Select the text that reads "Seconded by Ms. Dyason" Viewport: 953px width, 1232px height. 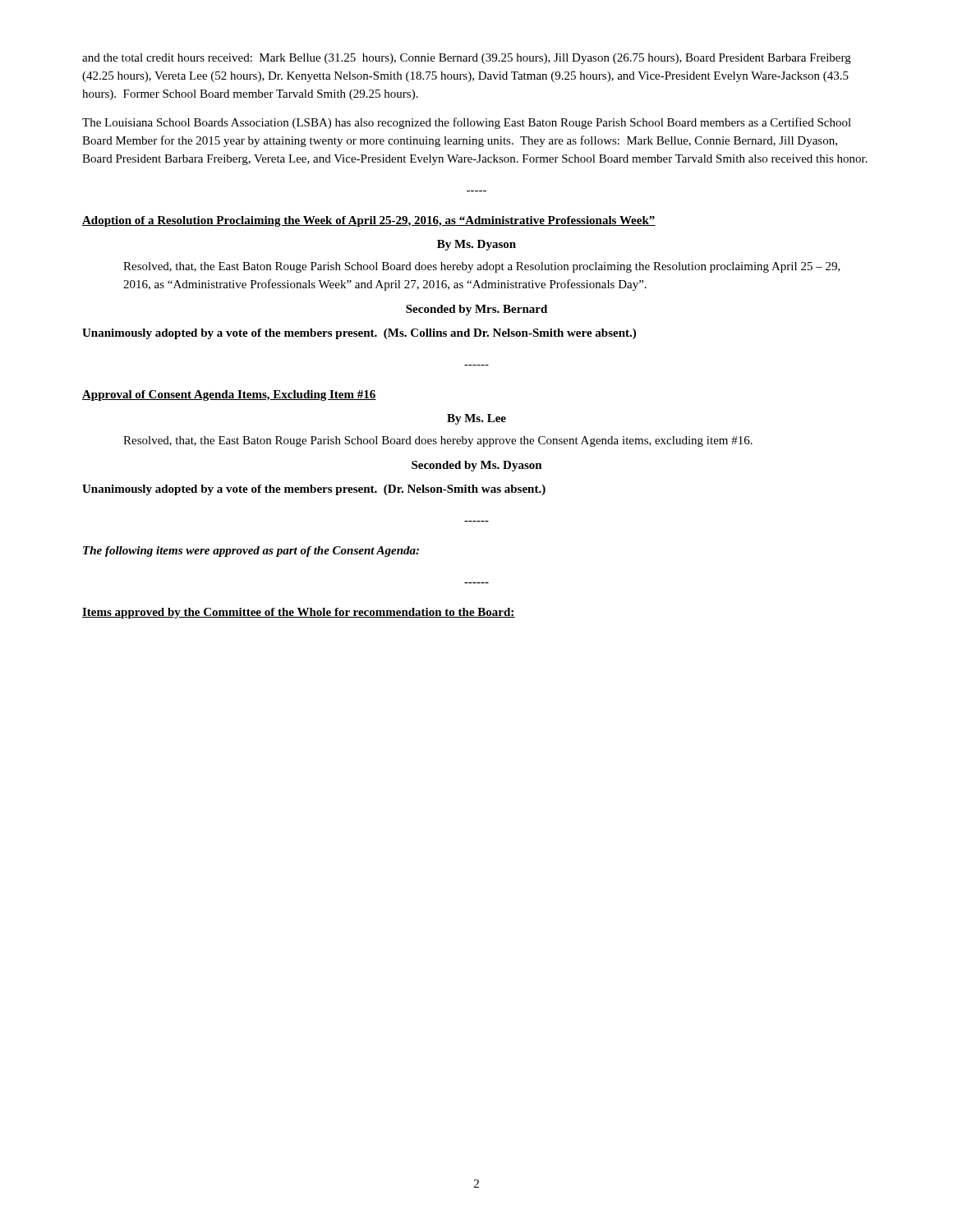(x=476, y=465)
